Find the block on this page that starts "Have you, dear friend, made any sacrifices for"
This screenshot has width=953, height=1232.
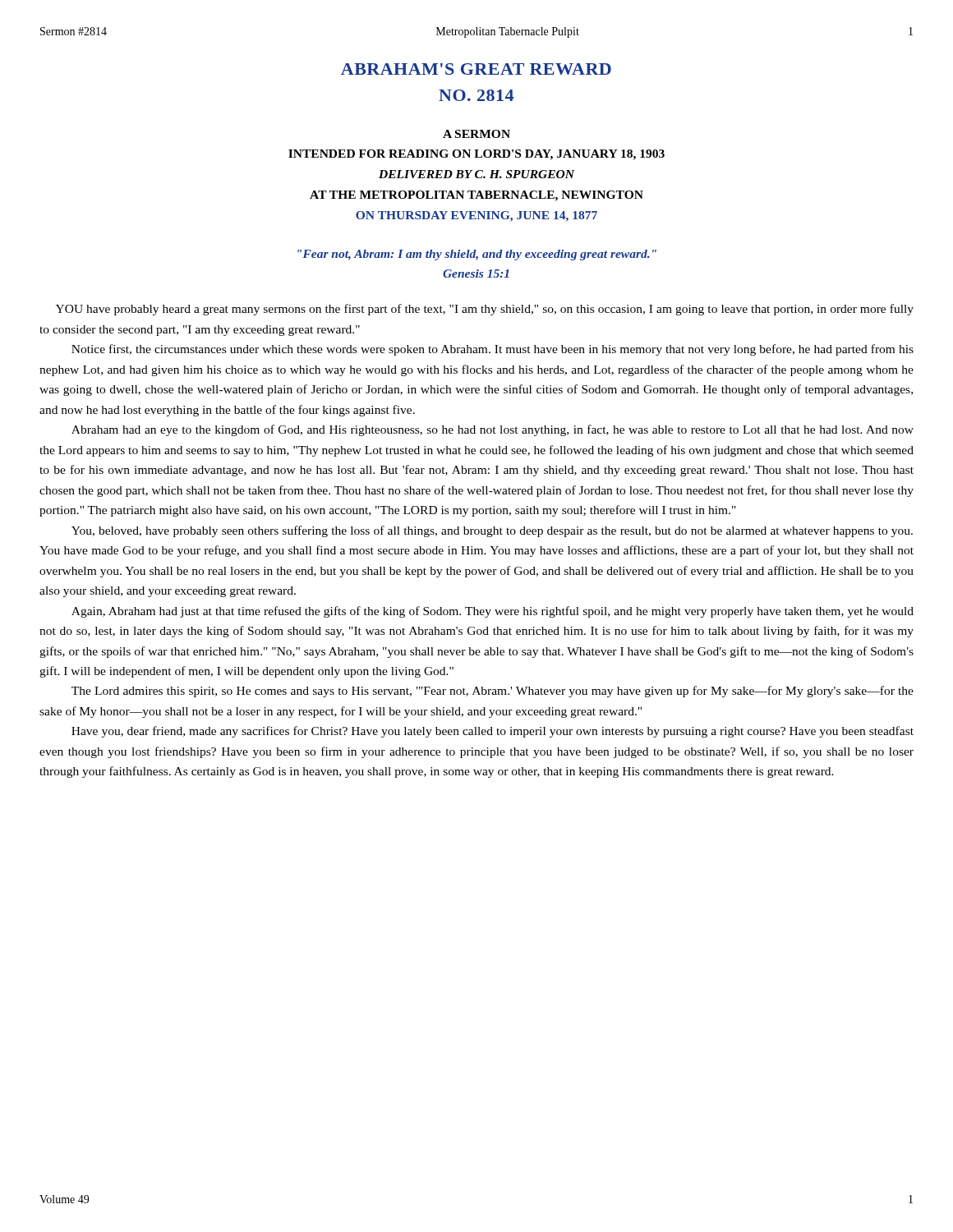click(476, 751)
